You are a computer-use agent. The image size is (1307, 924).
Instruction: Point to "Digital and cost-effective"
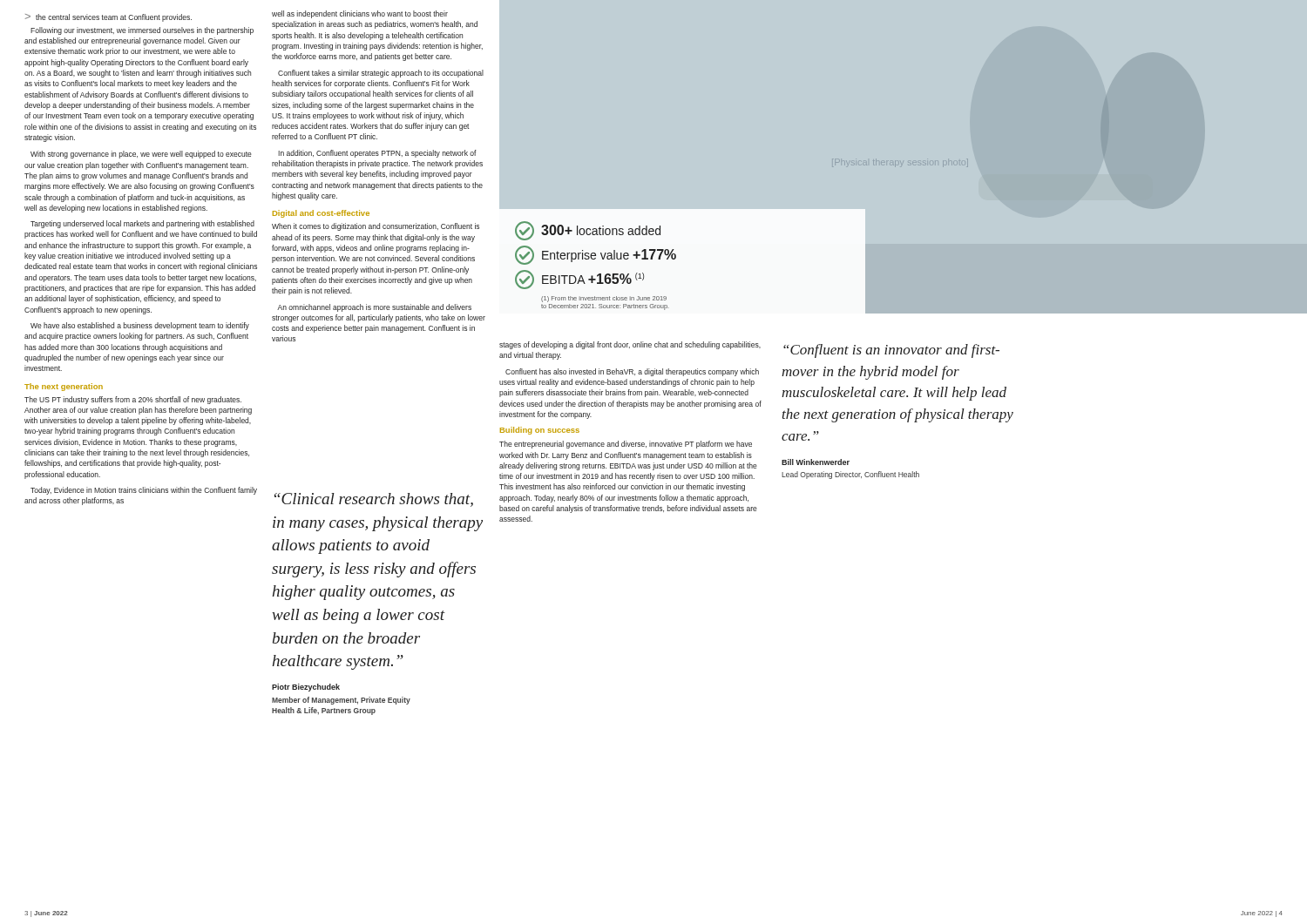321,213
